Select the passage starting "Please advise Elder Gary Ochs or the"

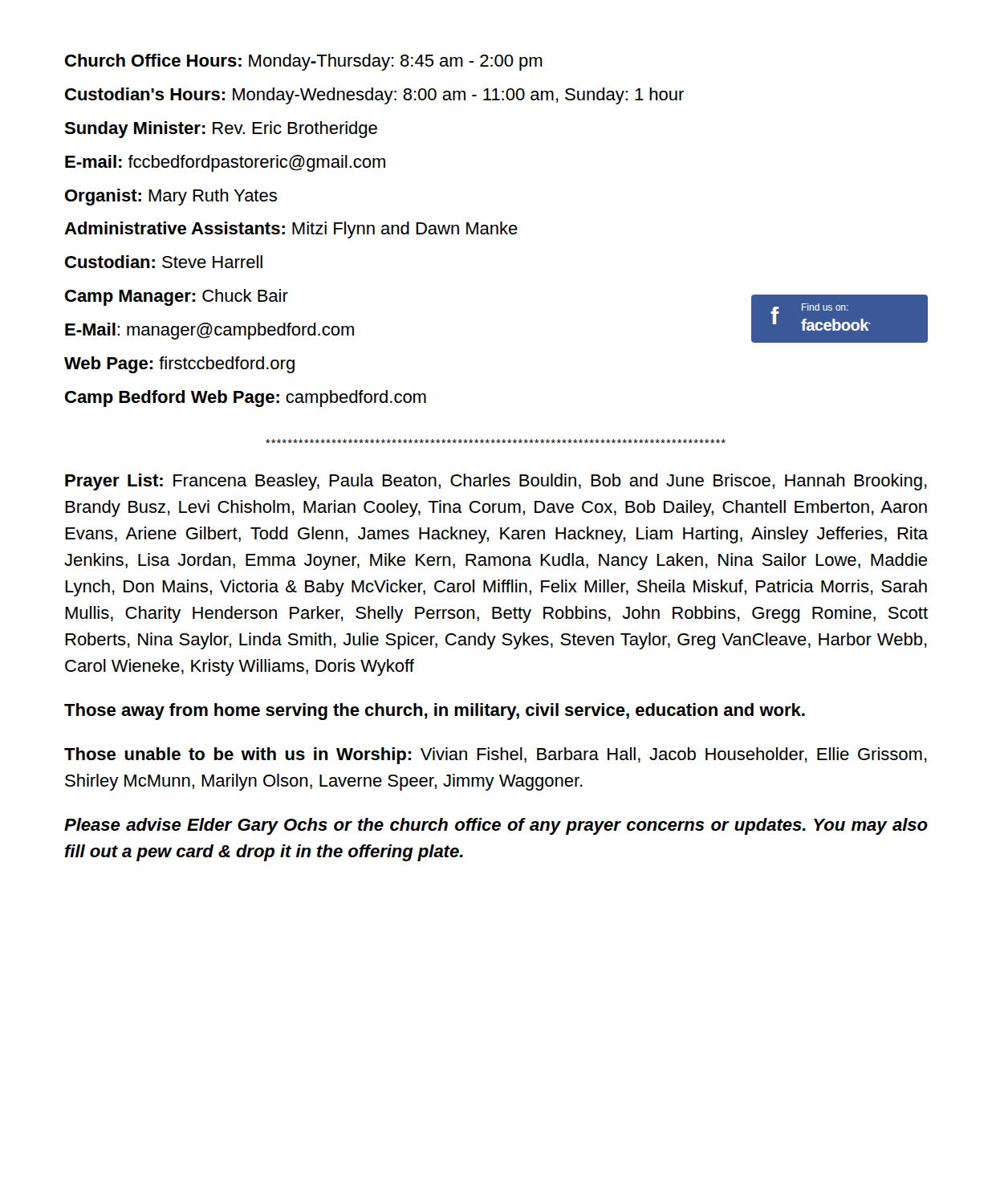[x=496, y=838]
